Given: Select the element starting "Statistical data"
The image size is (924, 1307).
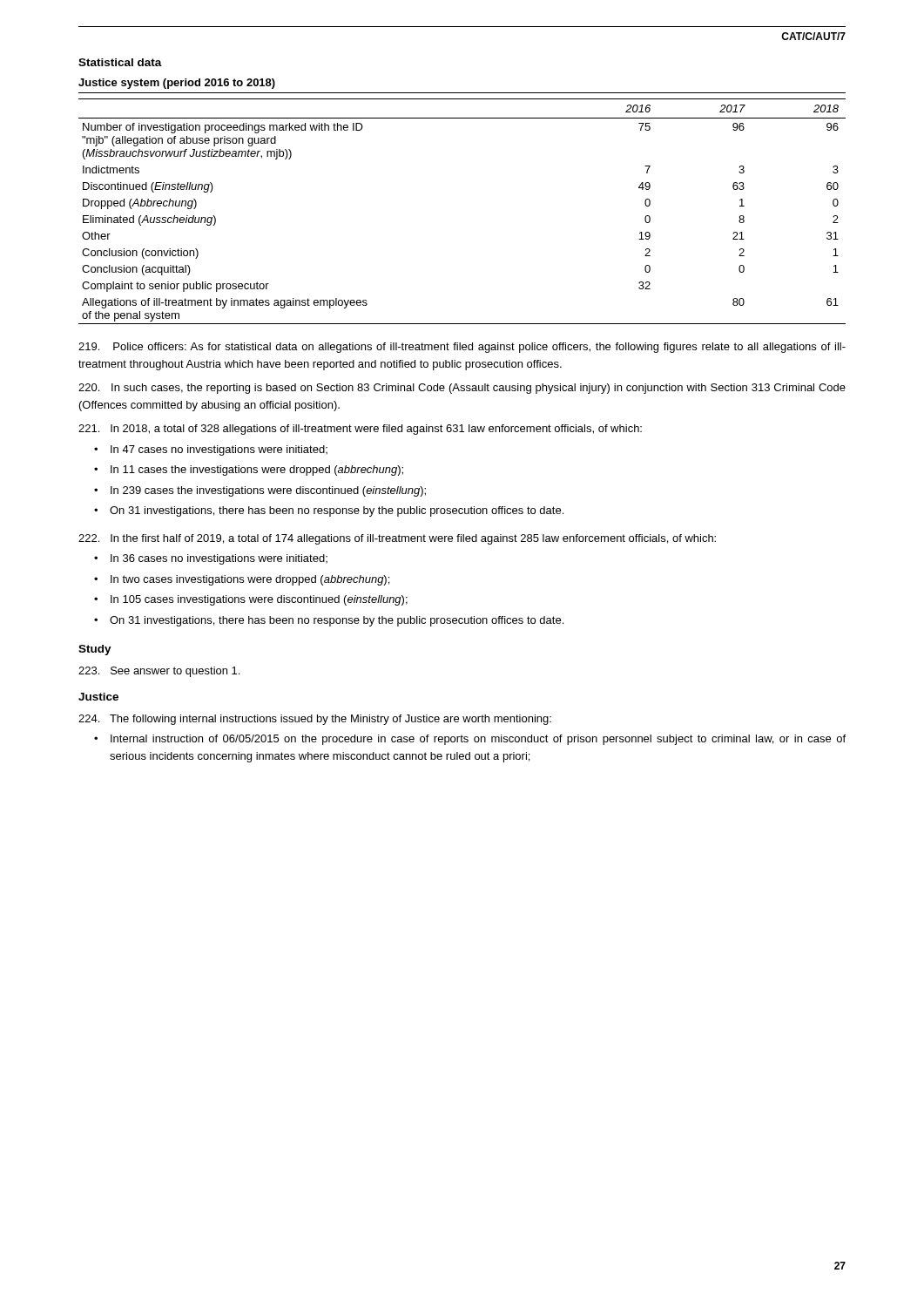Looking at the screenshot, I should (120, 62).
